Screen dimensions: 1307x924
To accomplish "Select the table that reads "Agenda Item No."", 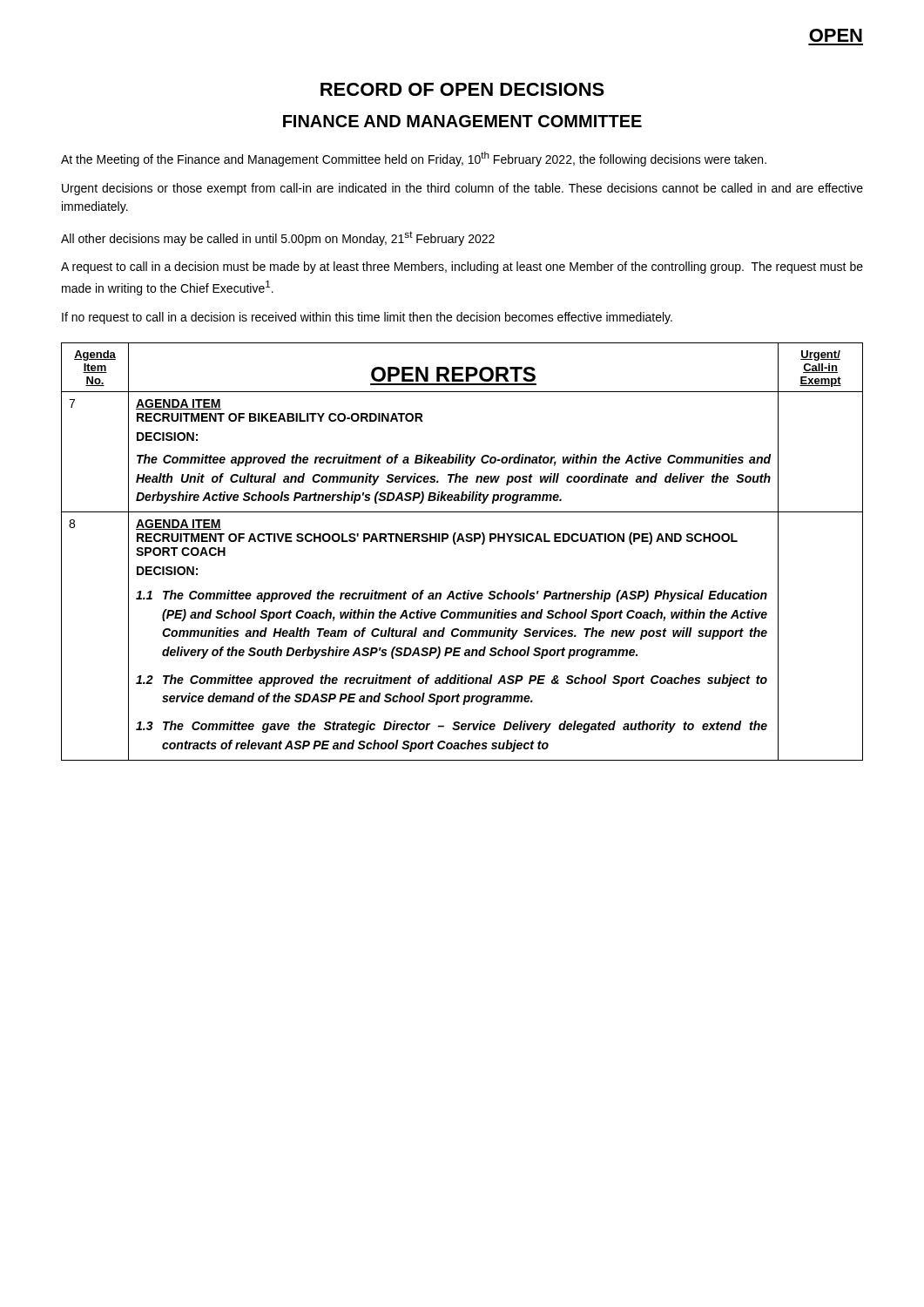I will pos(462,551).
